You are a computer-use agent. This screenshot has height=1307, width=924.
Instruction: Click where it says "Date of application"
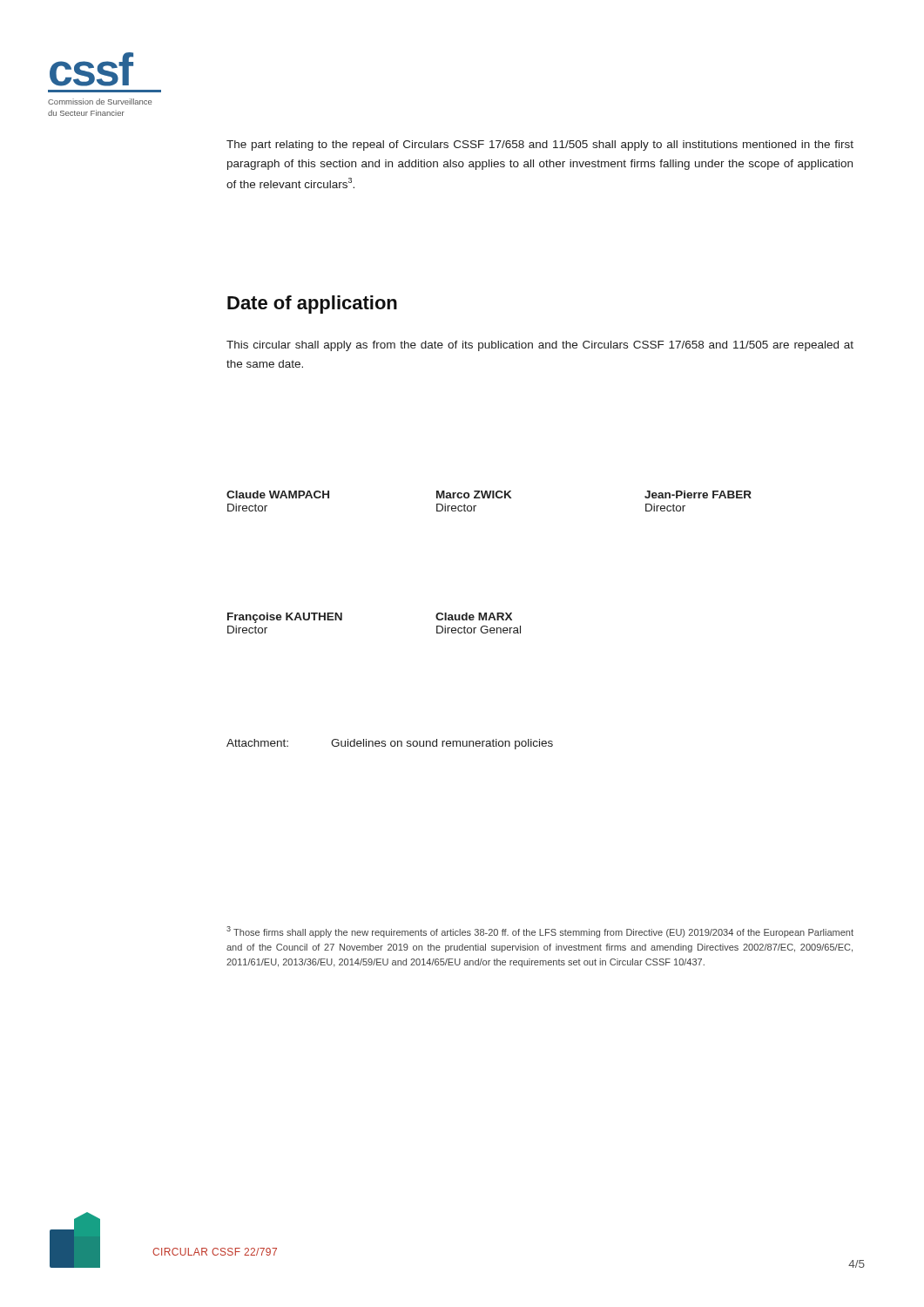tap(312, 303)
